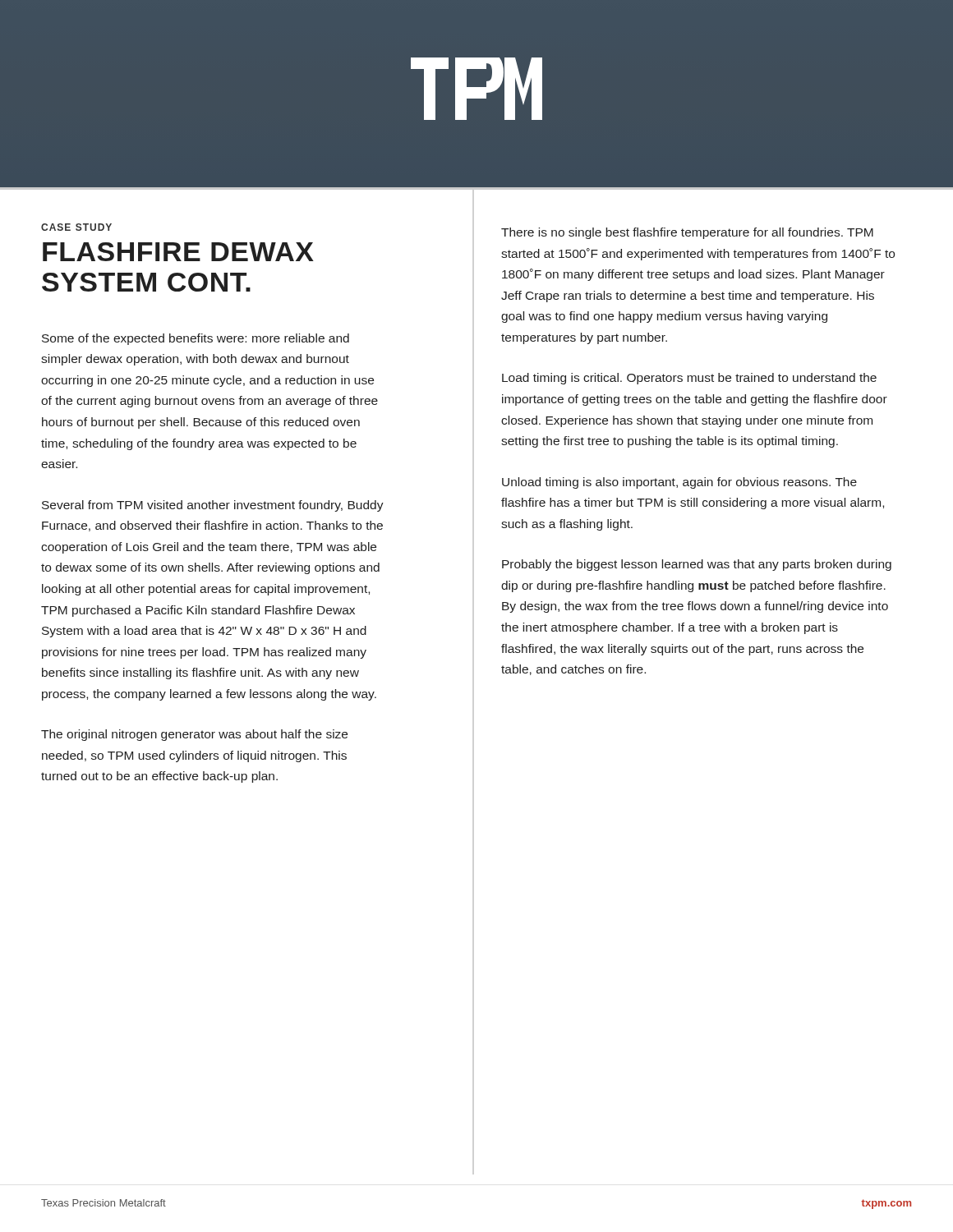Point to the region starting "Probably the biggest lesson learned"
953x1232 pixels.
tap(697, 617)
